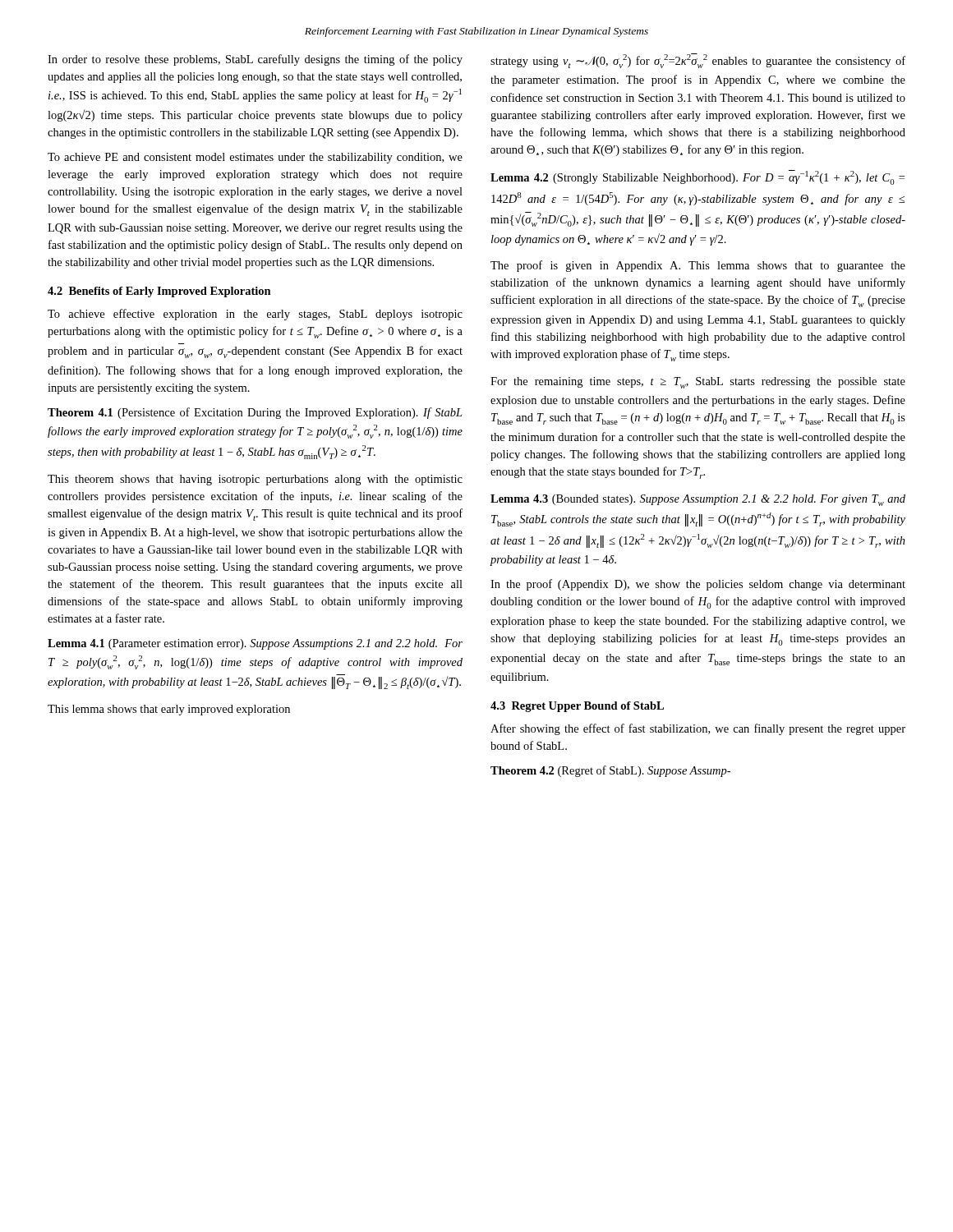Click on the text block containing "The proof is given in Appendix A. This"

(x=698, y=311)
